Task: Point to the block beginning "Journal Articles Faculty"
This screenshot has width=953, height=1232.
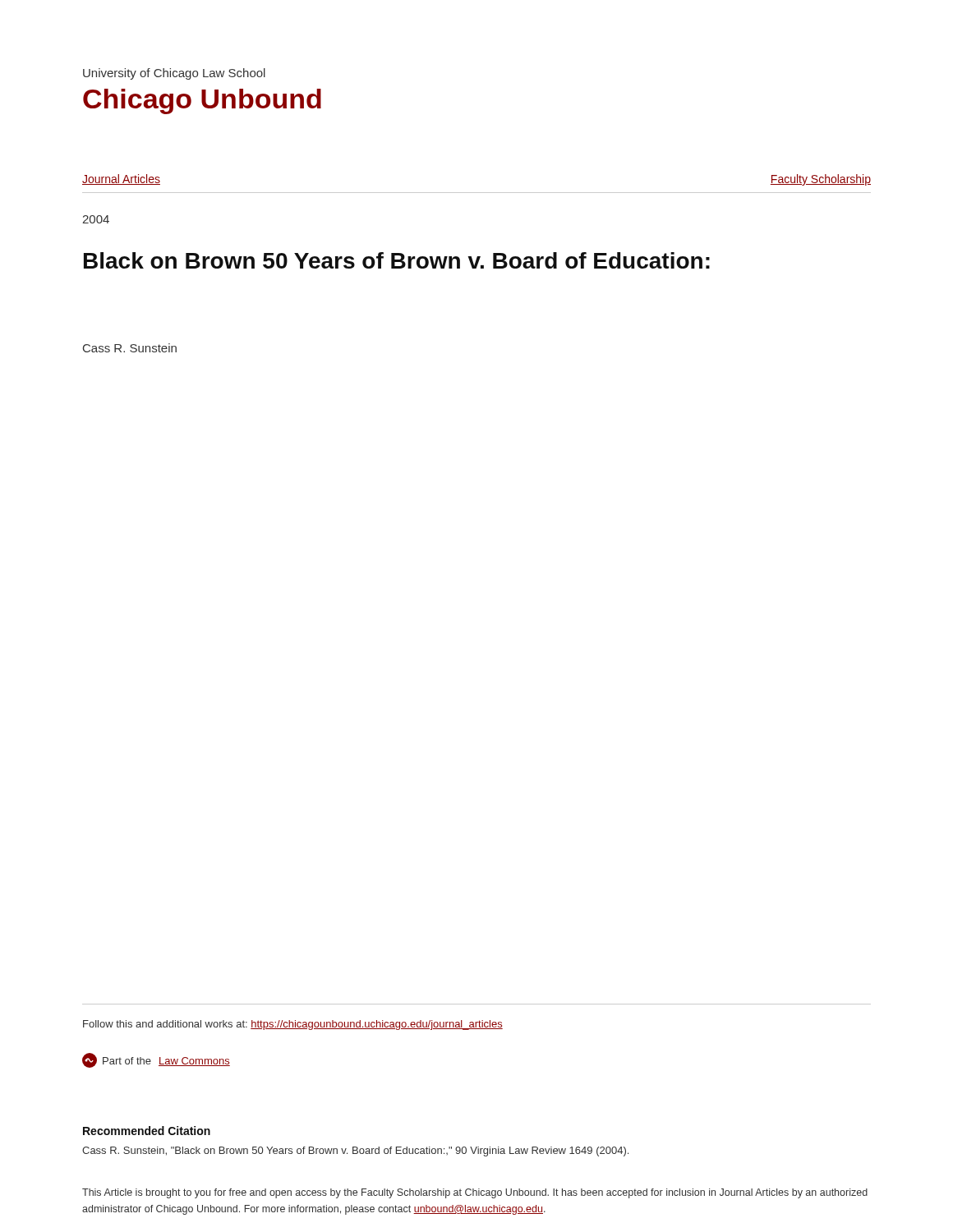Action: click(119, 179)
